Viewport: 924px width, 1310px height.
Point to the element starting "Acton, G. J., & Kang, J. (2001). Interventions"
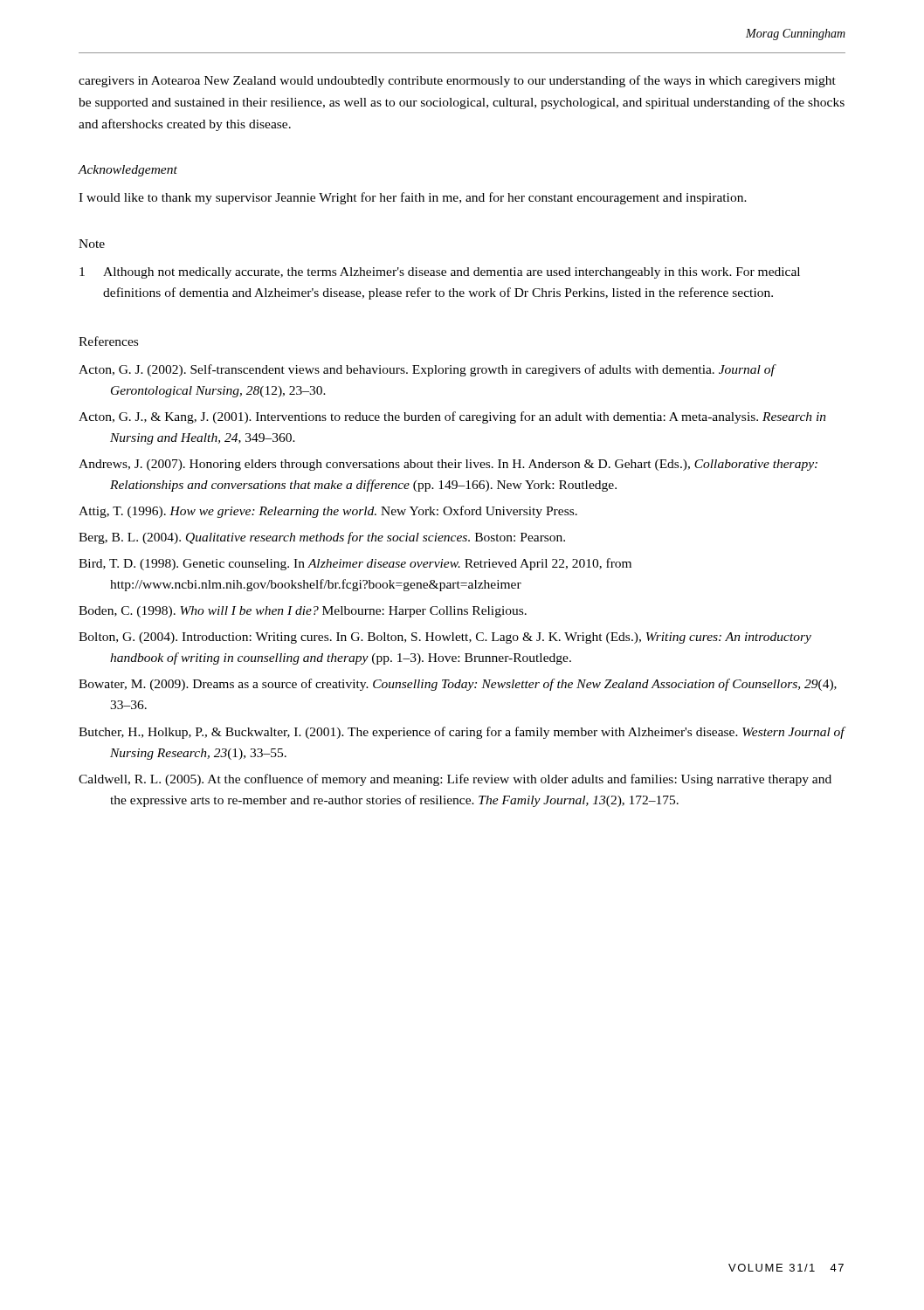pos(452,427)
